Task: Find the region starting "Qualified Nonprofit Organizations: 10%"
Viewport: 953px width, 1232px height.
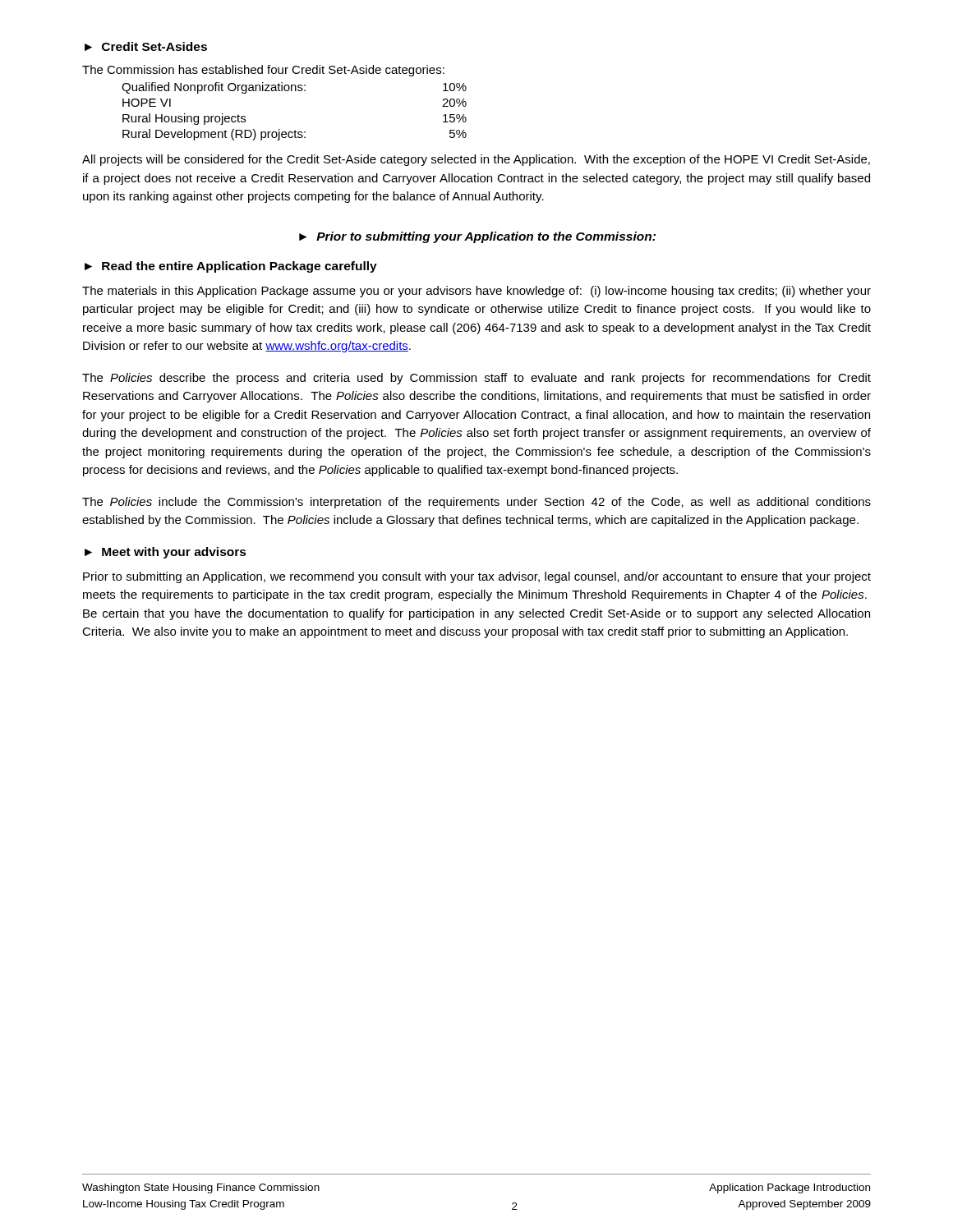Action: 294,87
